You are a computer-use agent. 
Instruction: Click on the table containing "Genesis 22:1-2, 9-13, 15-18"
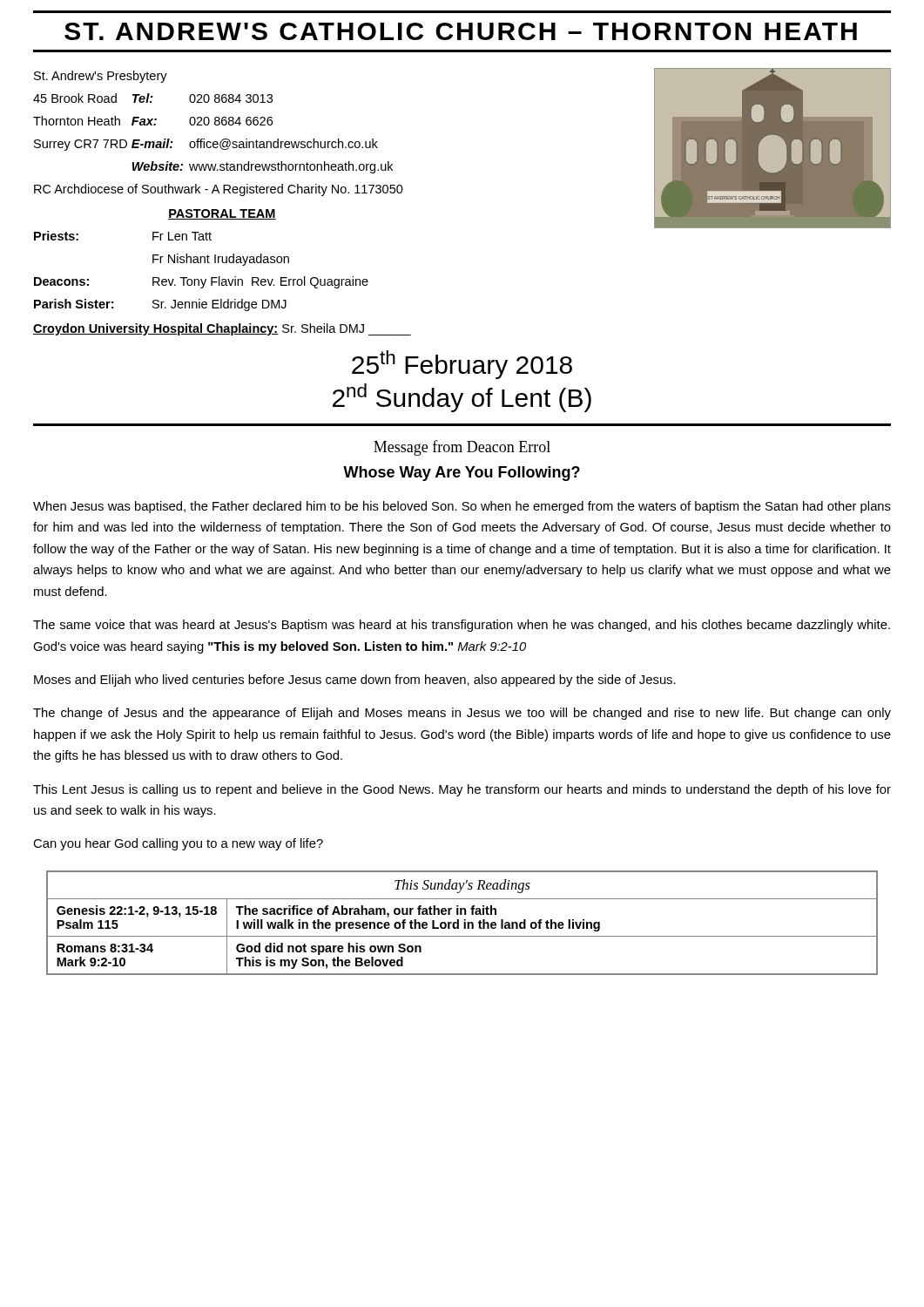pos(462,922)
